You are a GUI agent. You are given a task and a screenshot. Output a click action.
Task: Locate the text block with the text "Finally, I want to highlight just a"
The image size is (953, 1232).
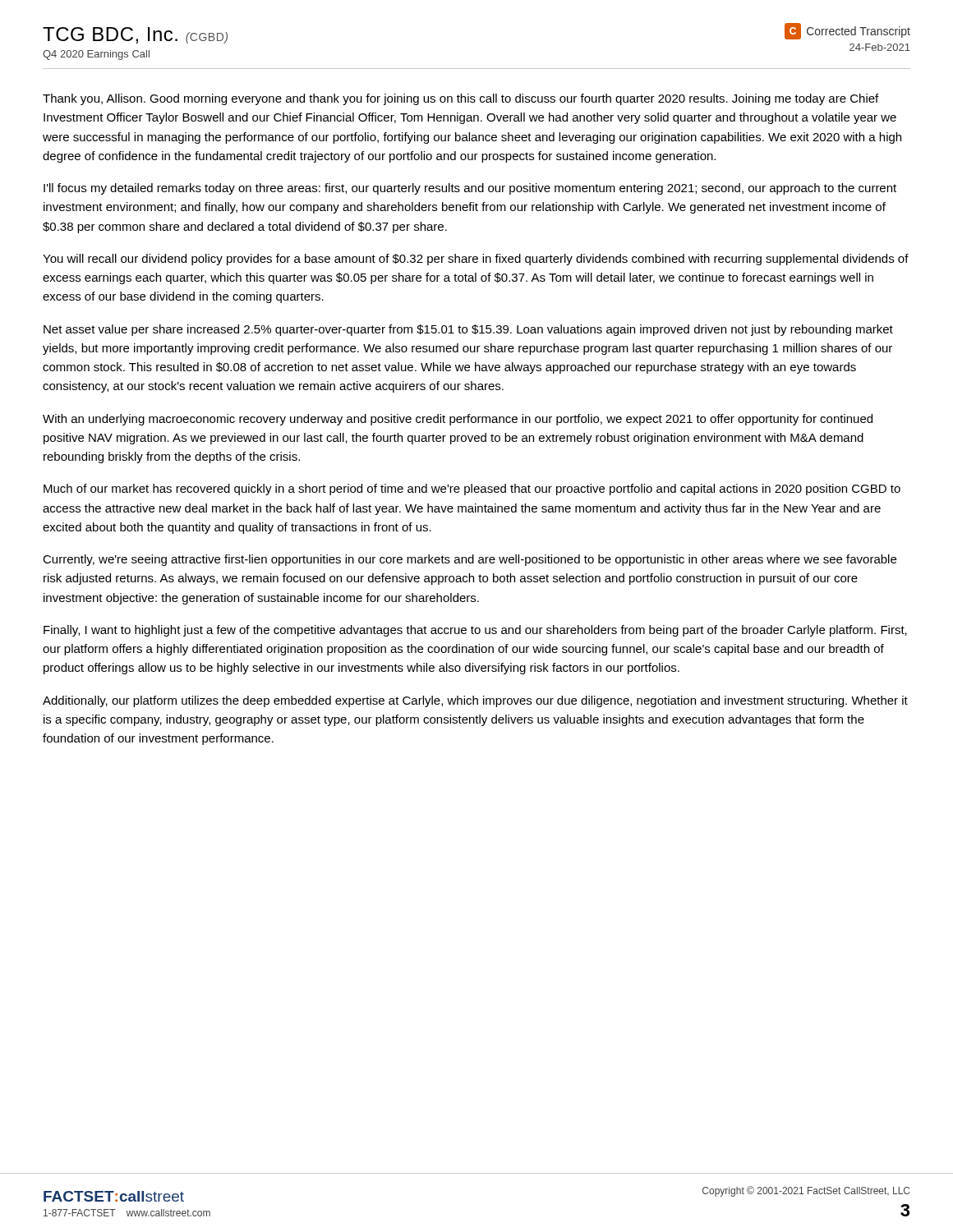click(x=476, y=649)
